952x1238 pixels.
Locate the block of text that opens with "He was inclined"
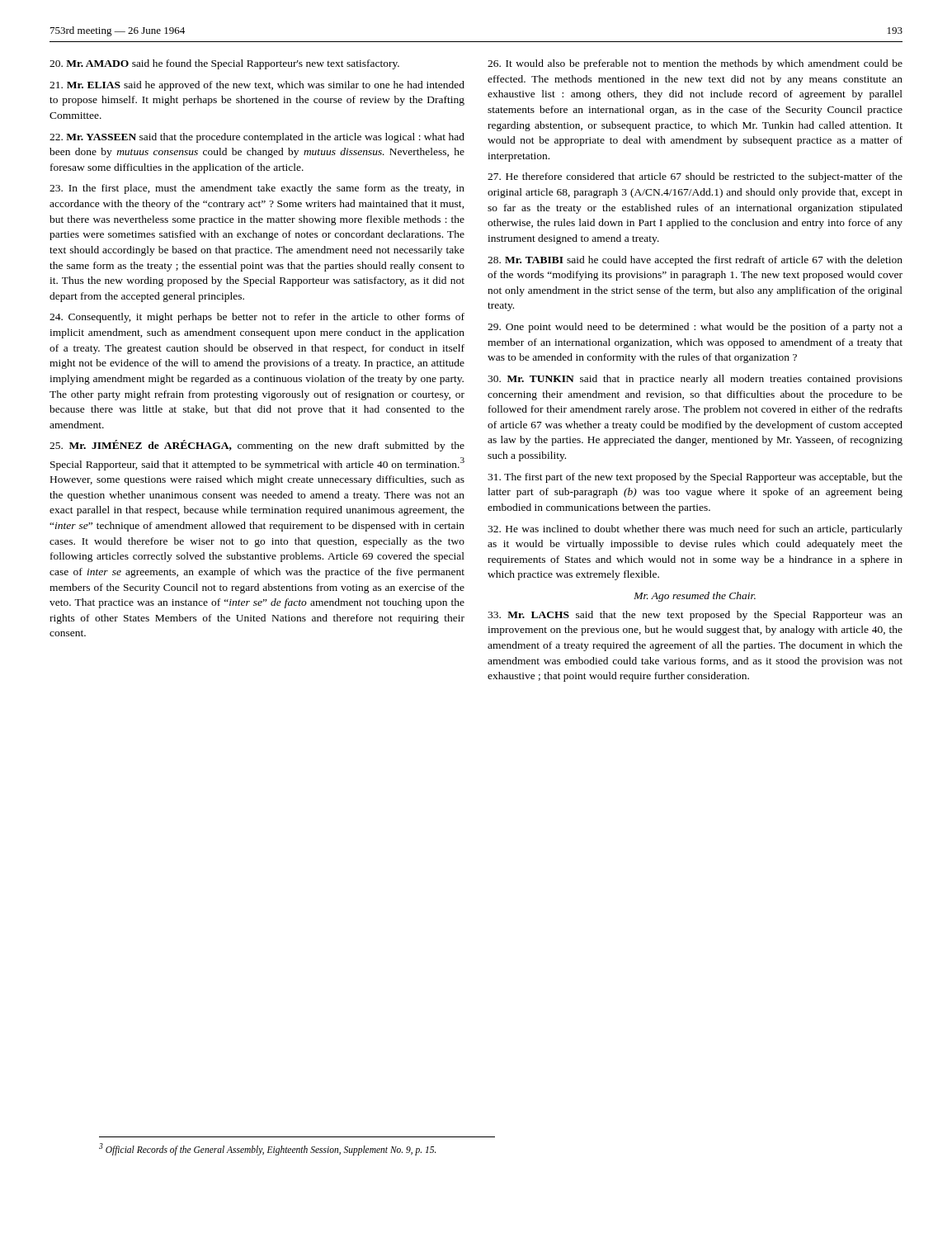click(x=695, y=551)
